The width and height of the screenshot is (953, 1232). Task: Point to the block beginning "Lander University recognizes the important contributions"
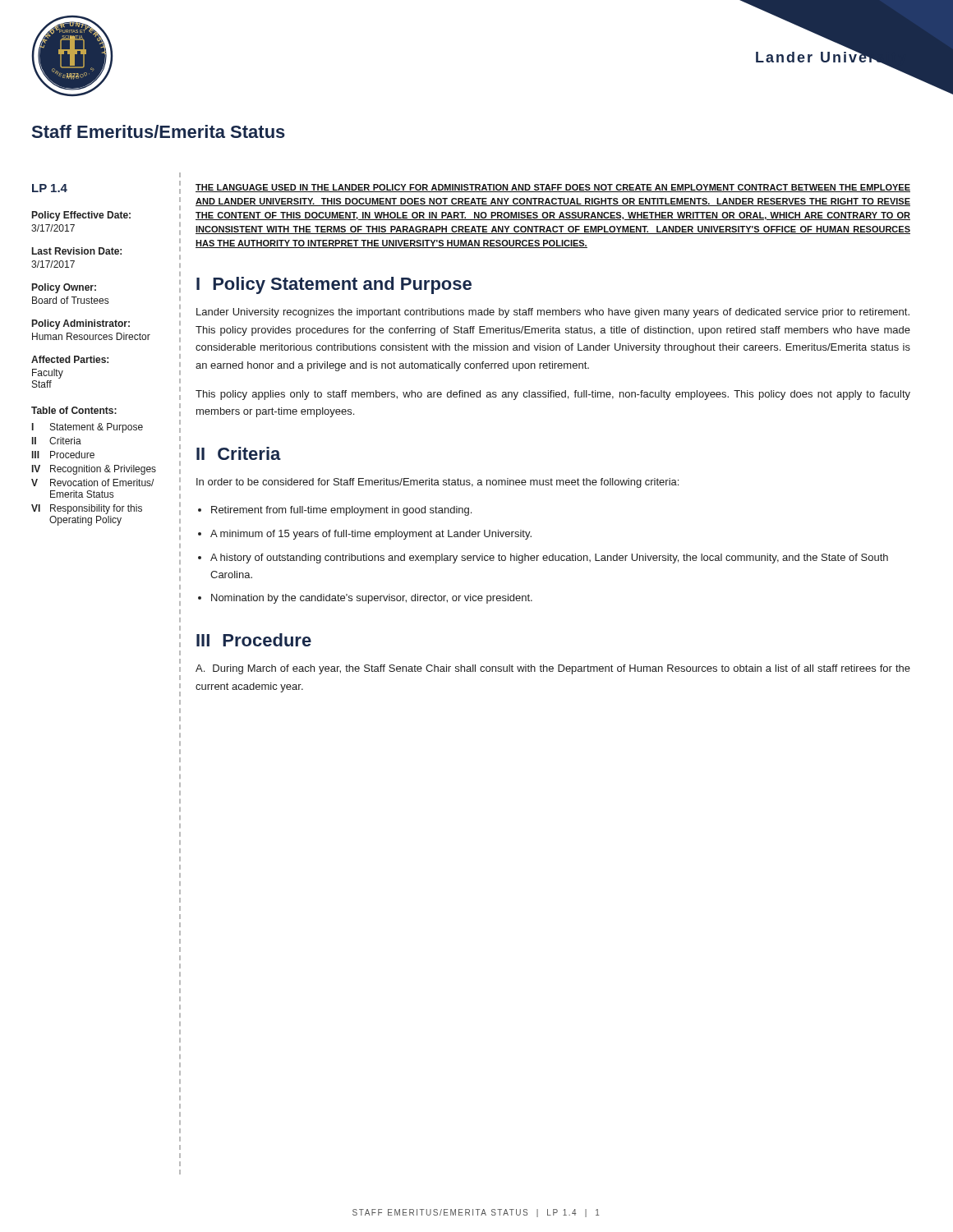tap(553, 338)
